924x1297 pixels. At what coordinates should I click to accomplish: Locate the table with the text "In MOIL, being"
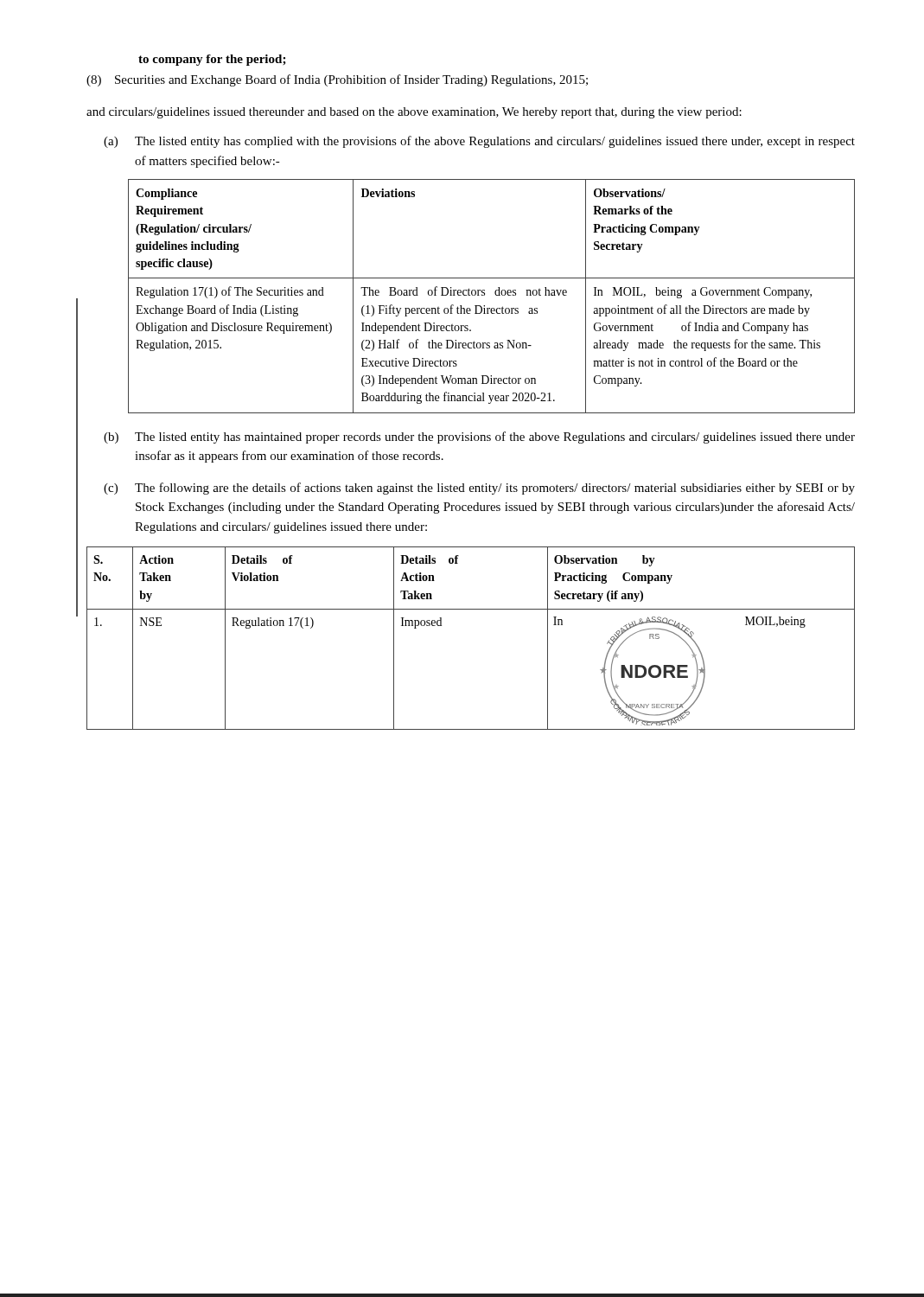pos(491,296)
